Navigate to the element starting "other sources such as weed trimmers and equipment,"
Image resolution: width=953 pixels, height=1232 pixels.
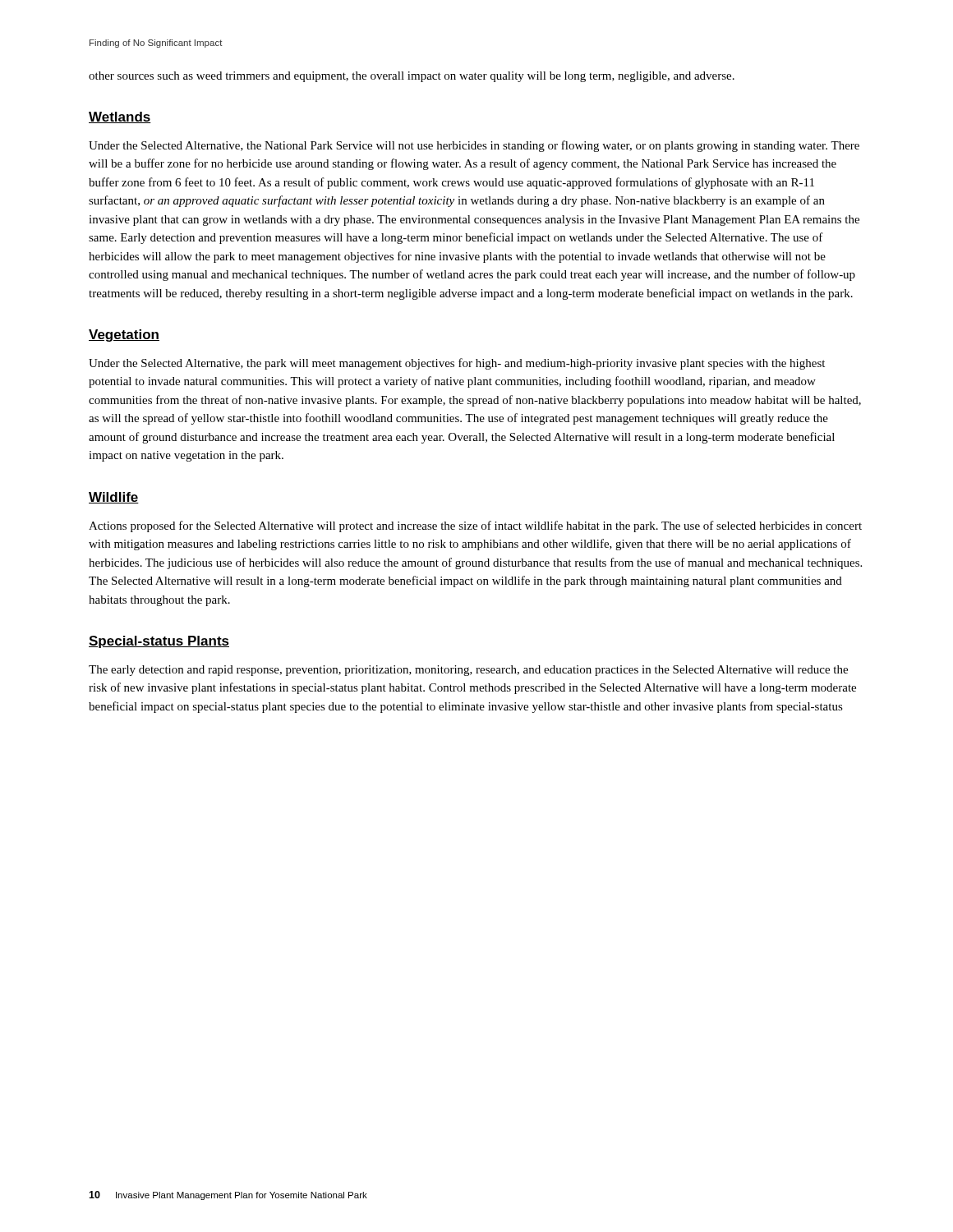click(412, 75)
